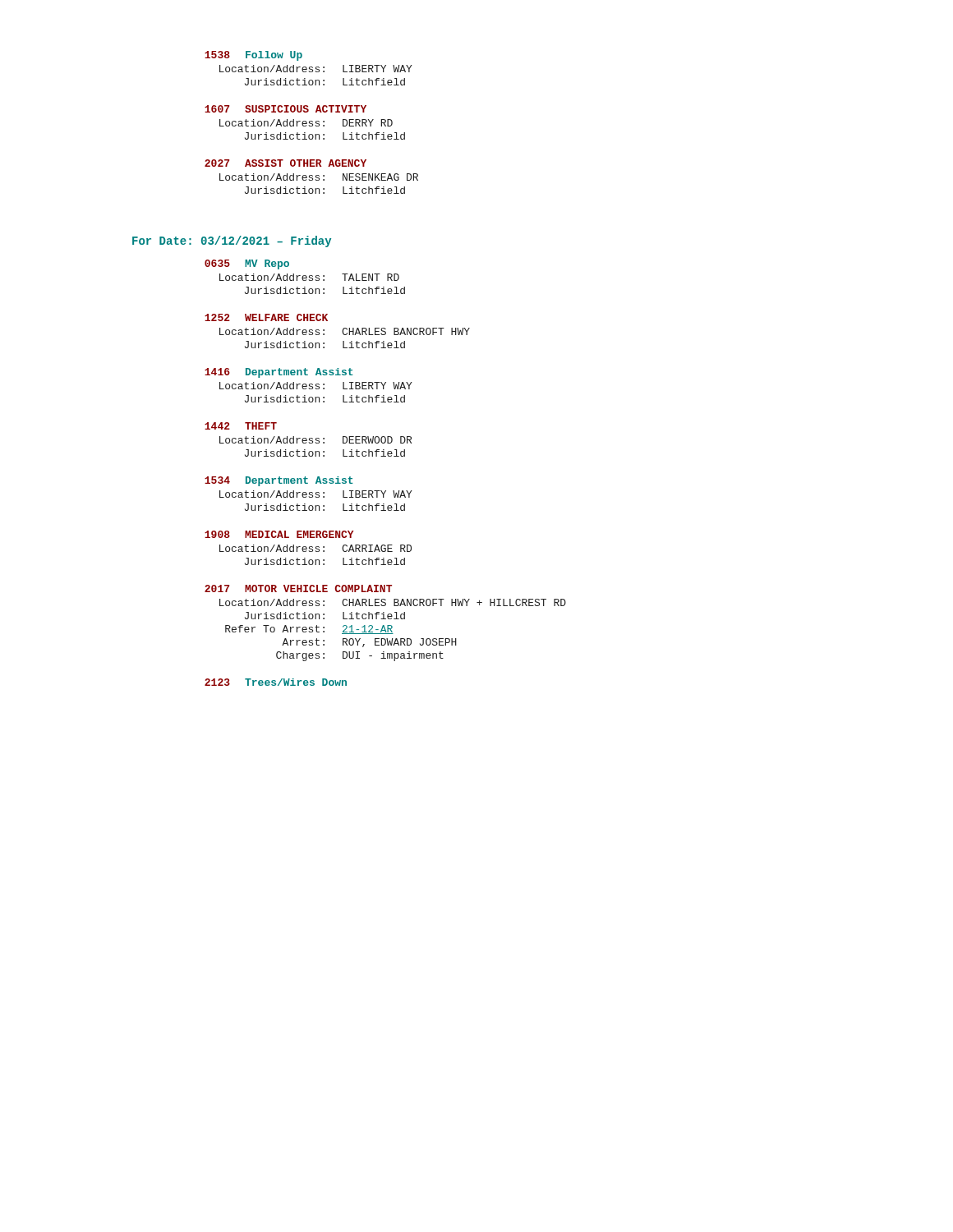Find the list item containing "2123 Trees/Wires Down"
953x1232 pixels.
pyautogui.click(x=276, y=682)
